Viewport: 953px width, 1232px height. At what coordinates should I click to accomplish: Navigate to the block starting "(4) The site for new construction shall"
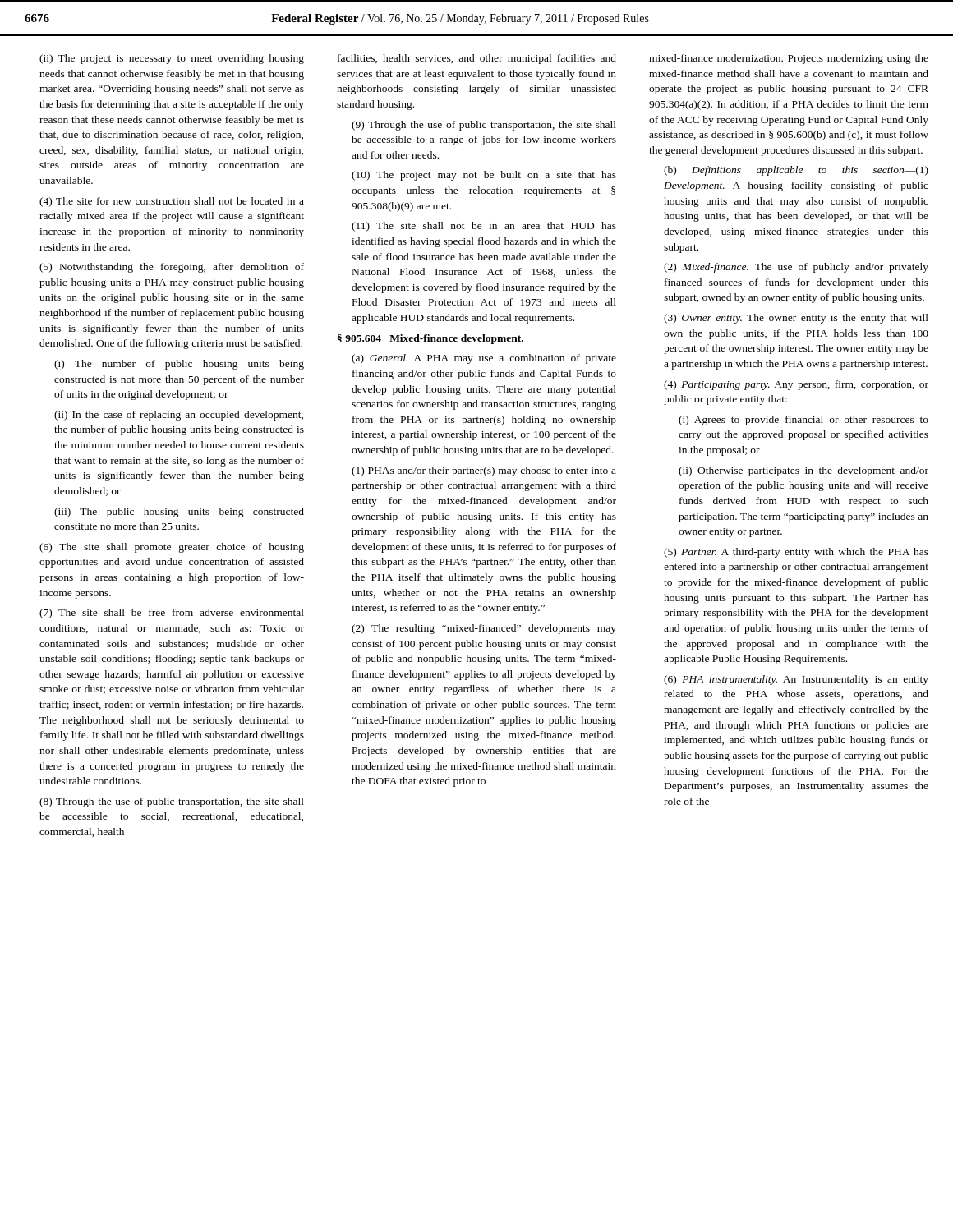point(172,224)
